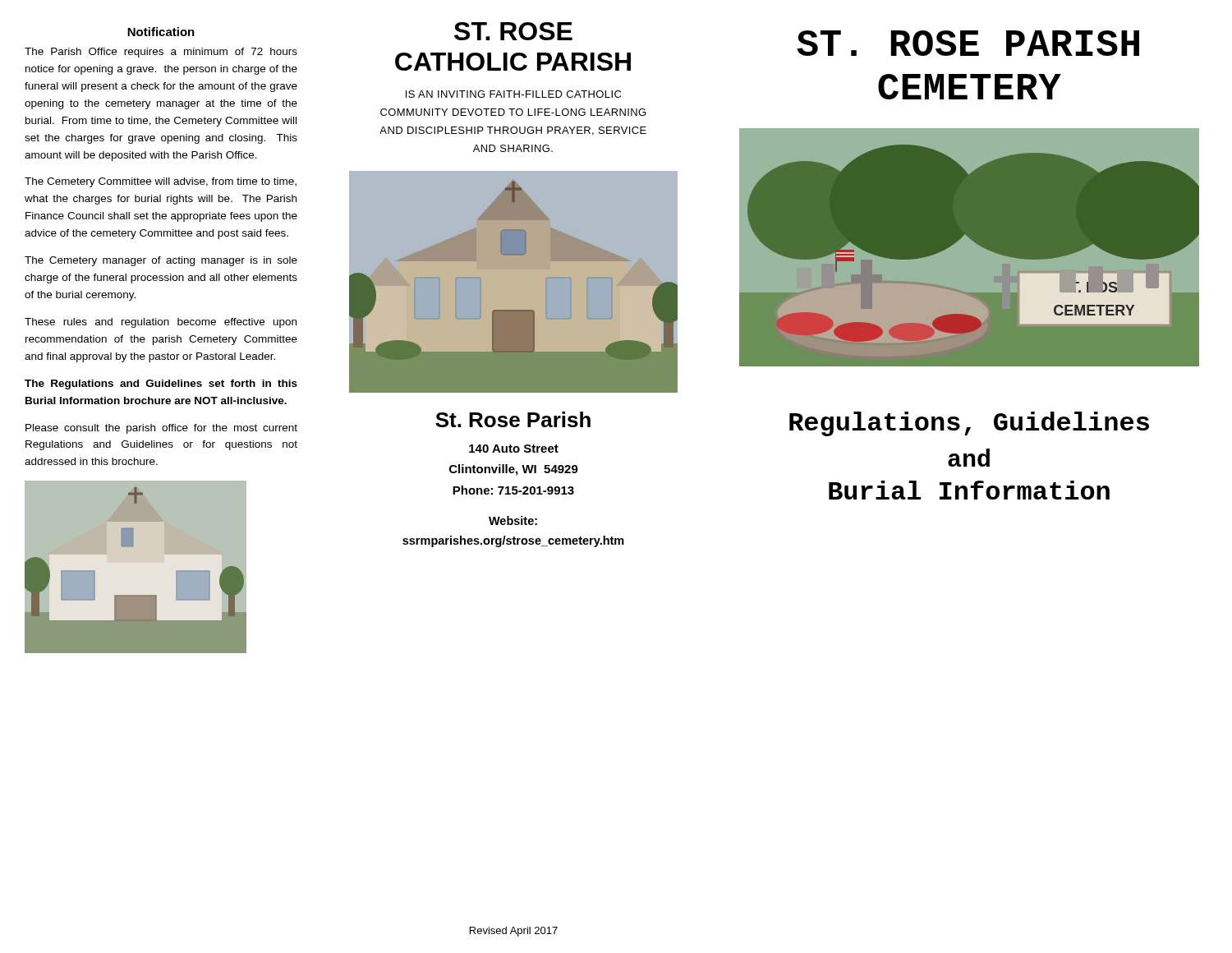Locate the text block with the text "The Cemetery Committee will advise, from time"

(x=161, y=207)
